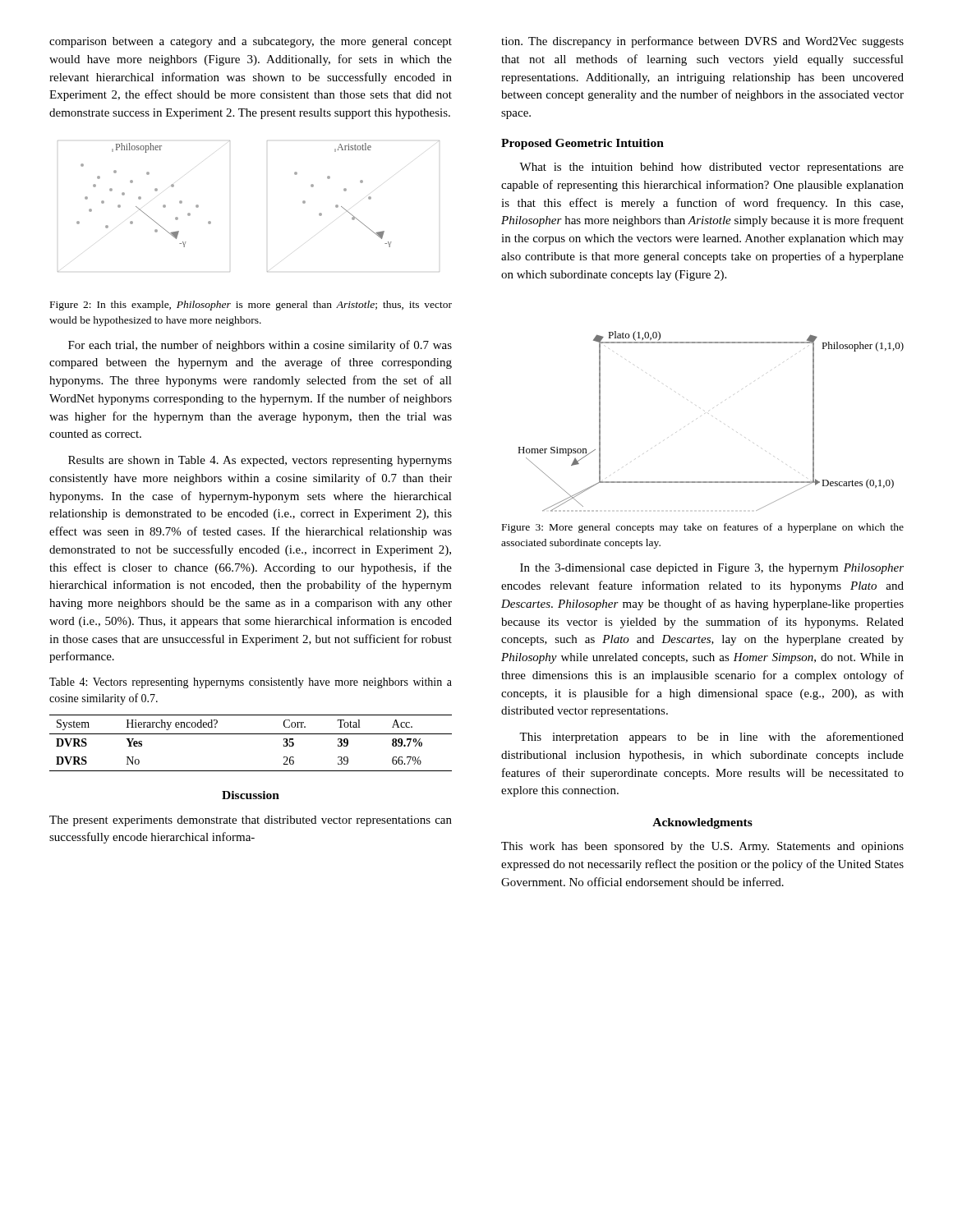Click the passage that begins "This work has"
This screenshot has width=953, height=1232.
coord(702,865)
